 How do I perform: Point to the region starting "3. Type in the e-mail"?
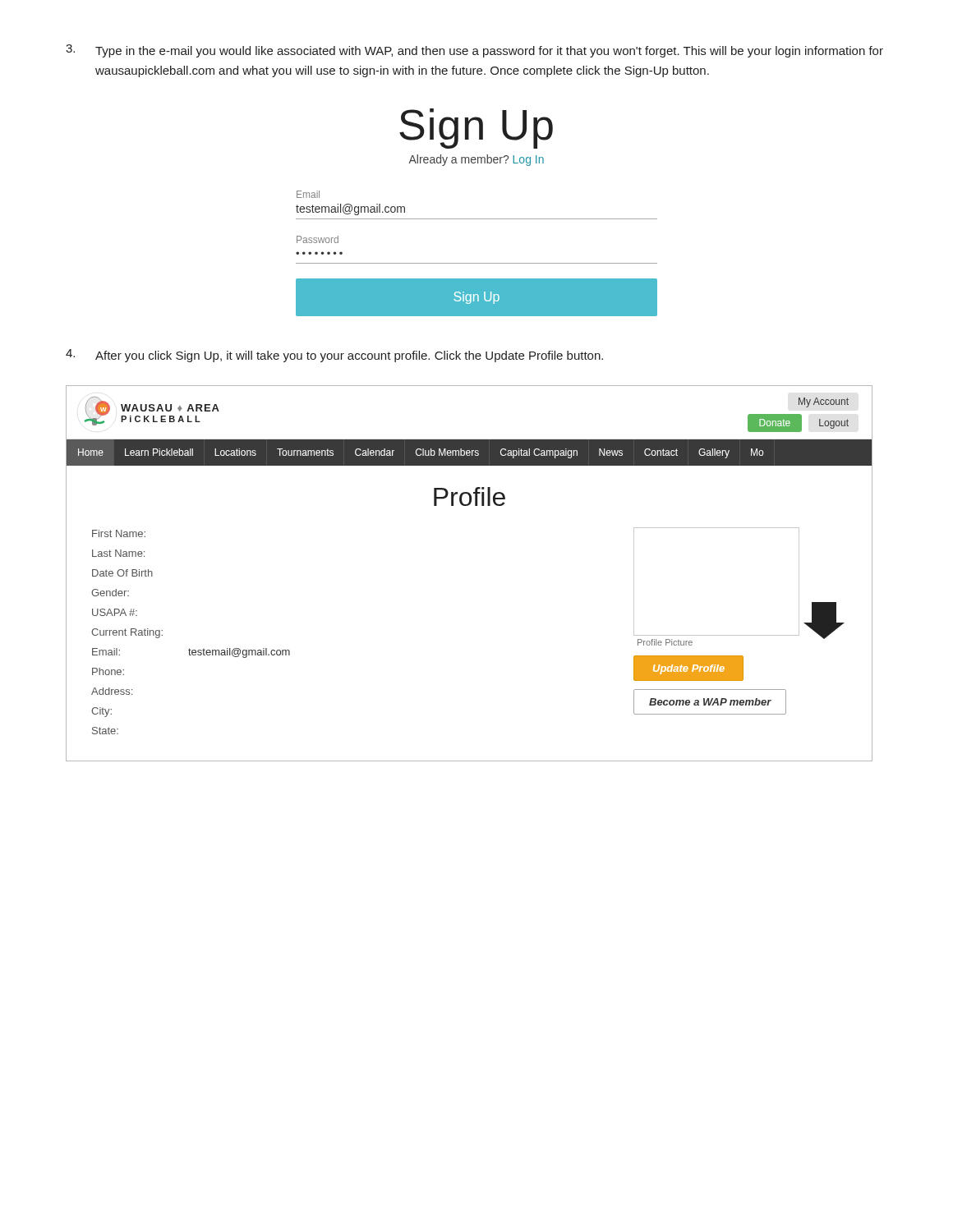coord(476,61)
